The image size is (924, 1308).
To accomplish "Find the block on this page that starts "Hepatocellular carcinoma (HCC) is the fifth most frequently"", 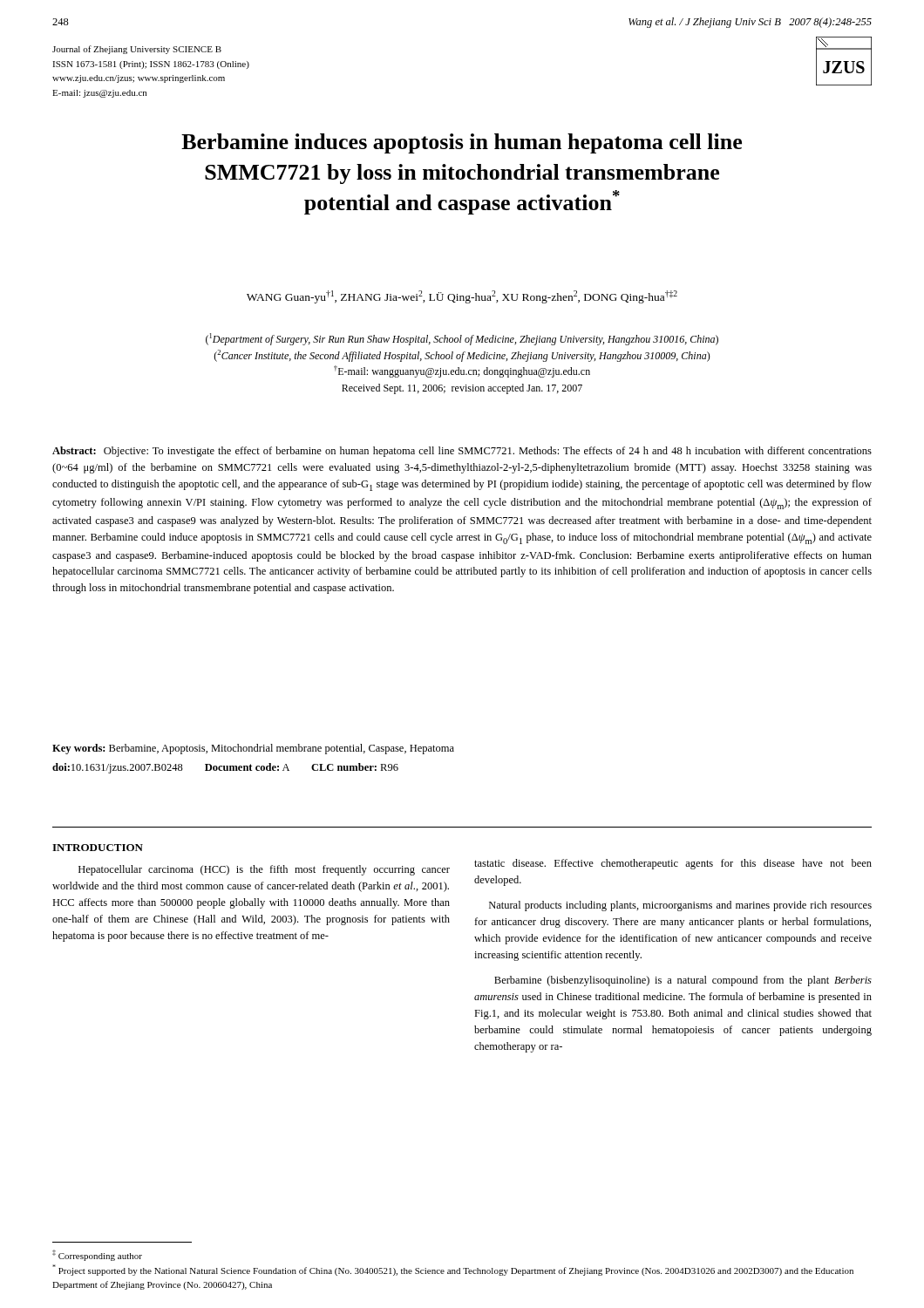I will (251, 902).
